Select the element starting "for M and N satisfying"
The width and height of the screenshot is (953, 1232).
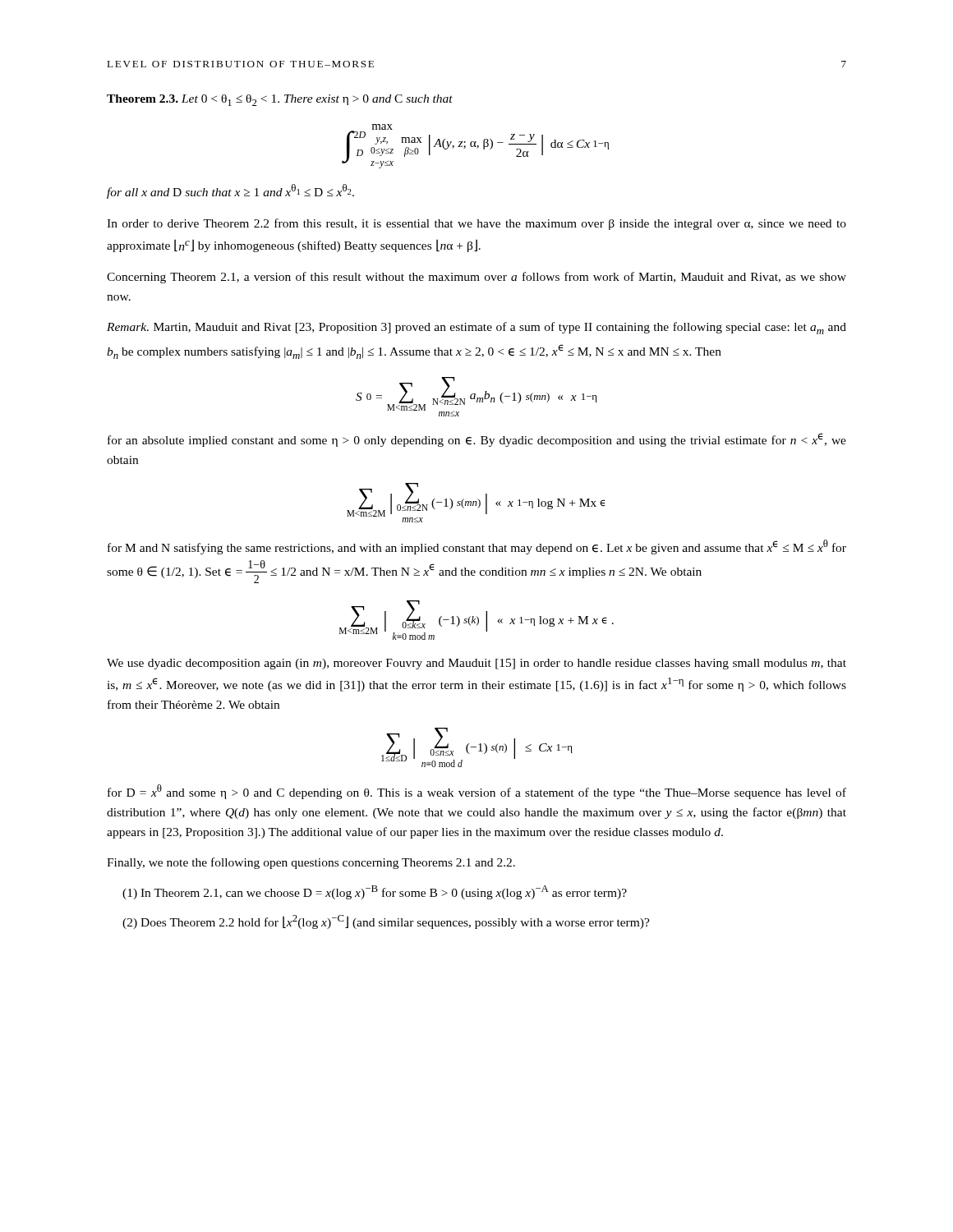tap(476, 562)
